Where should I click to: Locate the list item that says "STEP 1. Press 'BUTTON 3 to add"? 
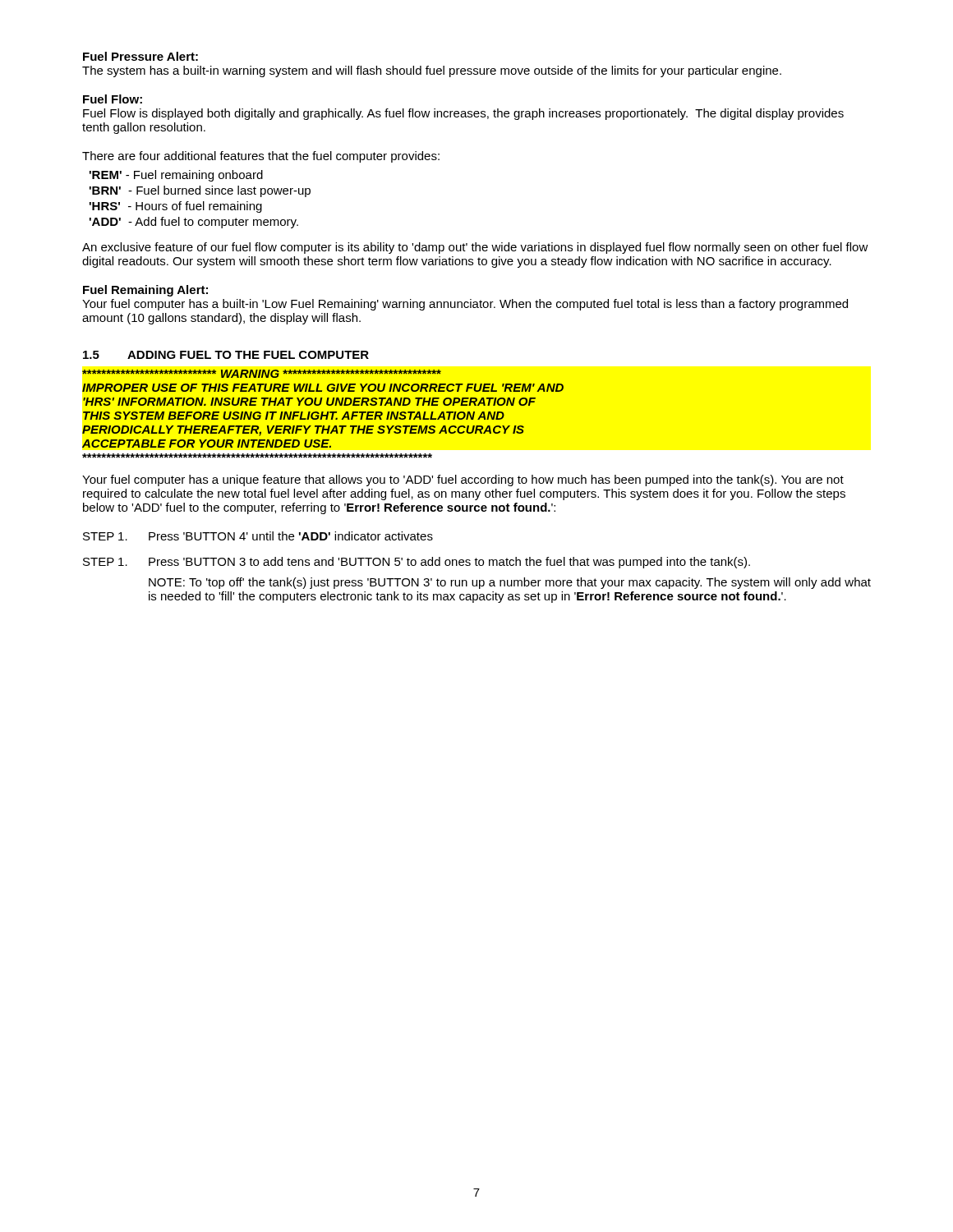tap(476, 579)
